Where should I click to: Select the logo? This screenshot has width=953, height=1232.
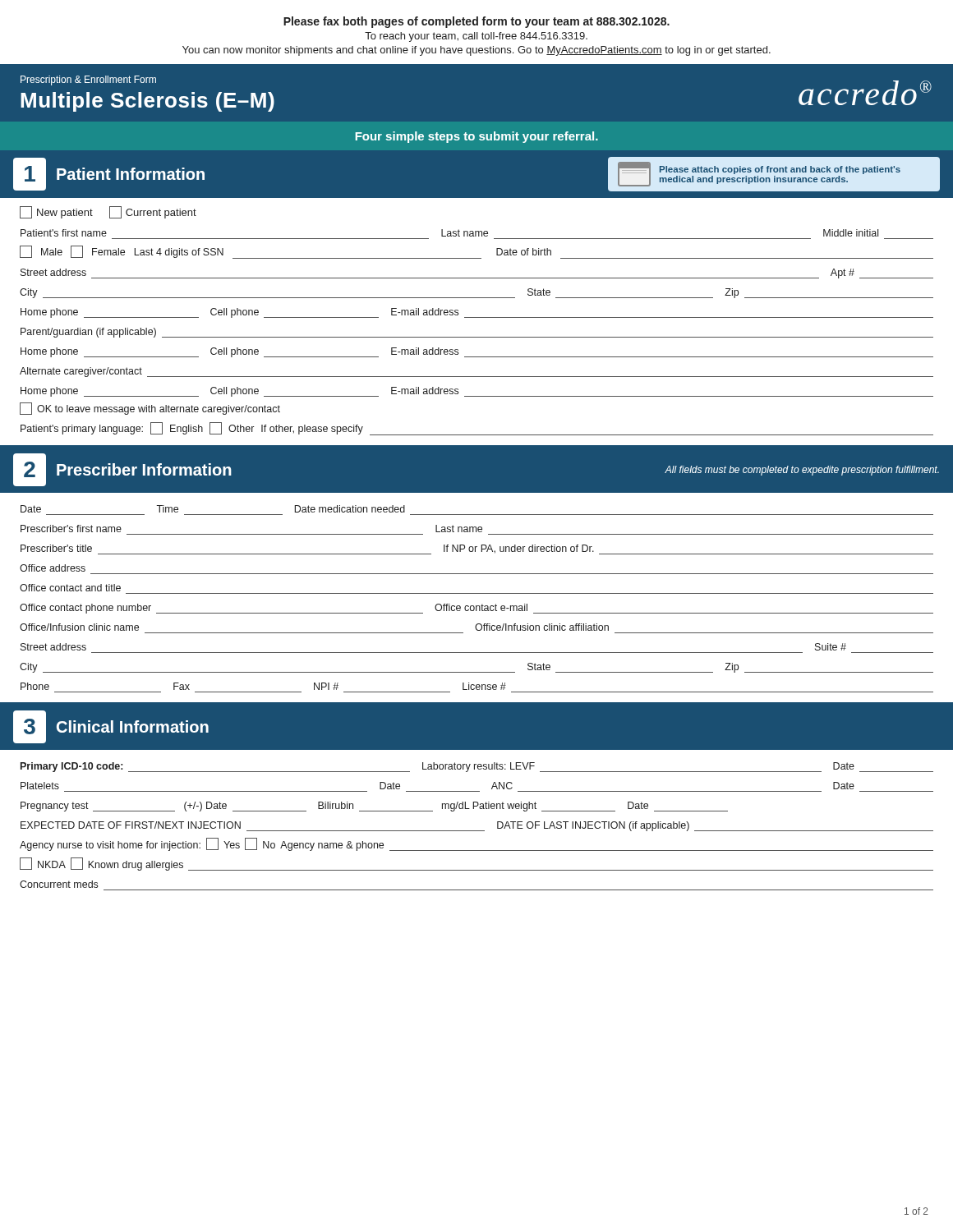point(866,94)
